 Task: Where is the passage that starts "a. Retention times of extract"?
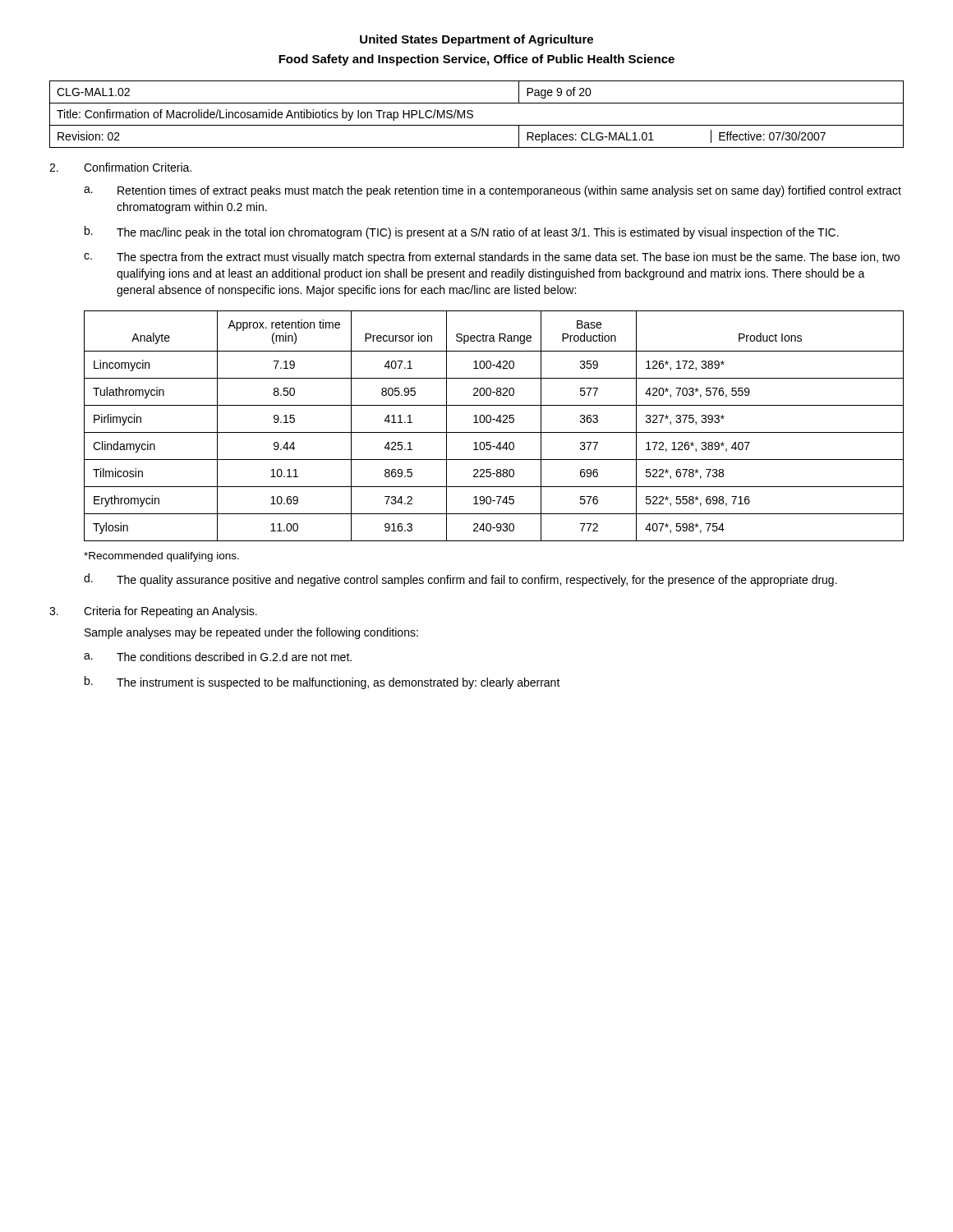494,199
